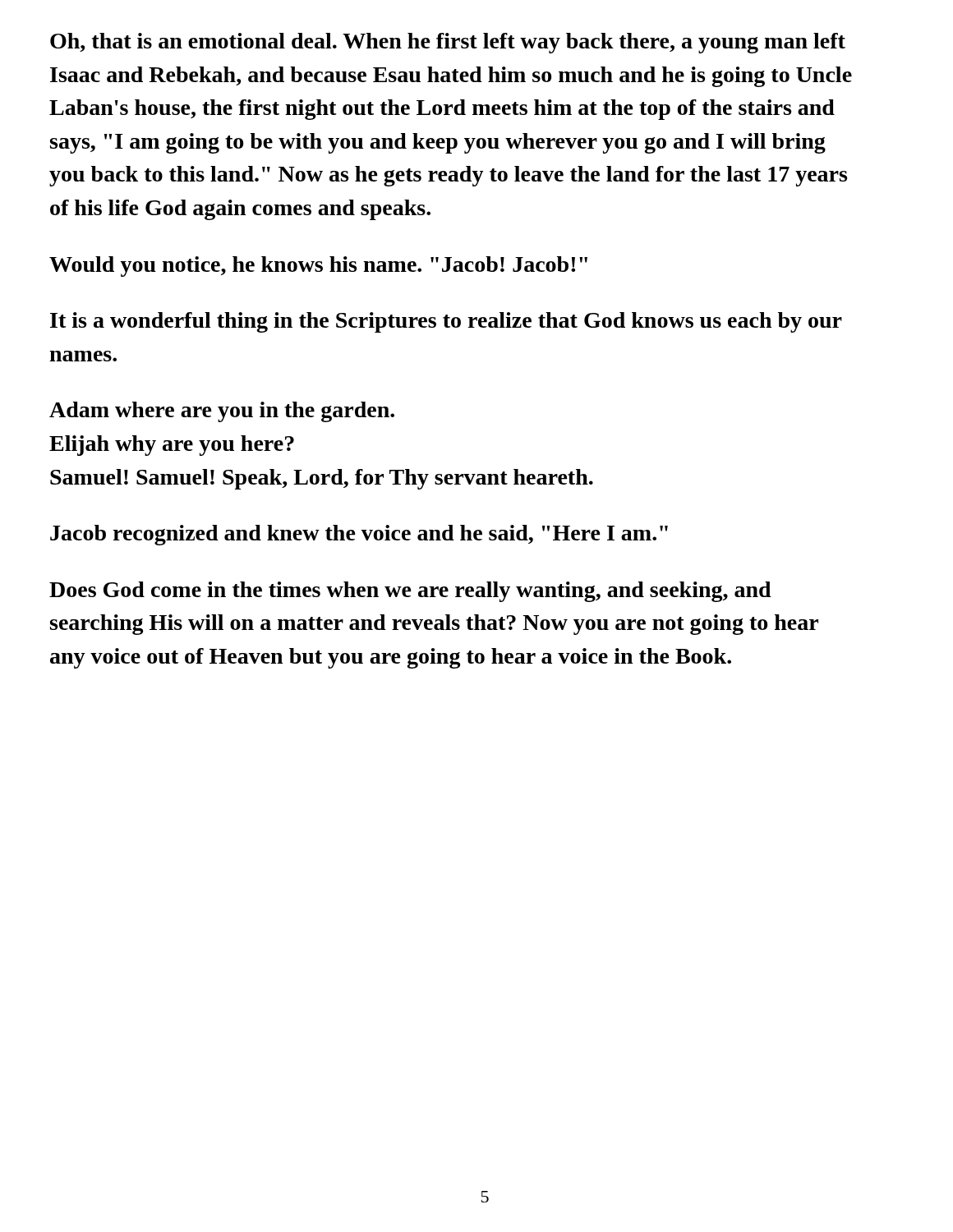Click on the text starting "Jacob recognized and knew the"

pos(360,533)
